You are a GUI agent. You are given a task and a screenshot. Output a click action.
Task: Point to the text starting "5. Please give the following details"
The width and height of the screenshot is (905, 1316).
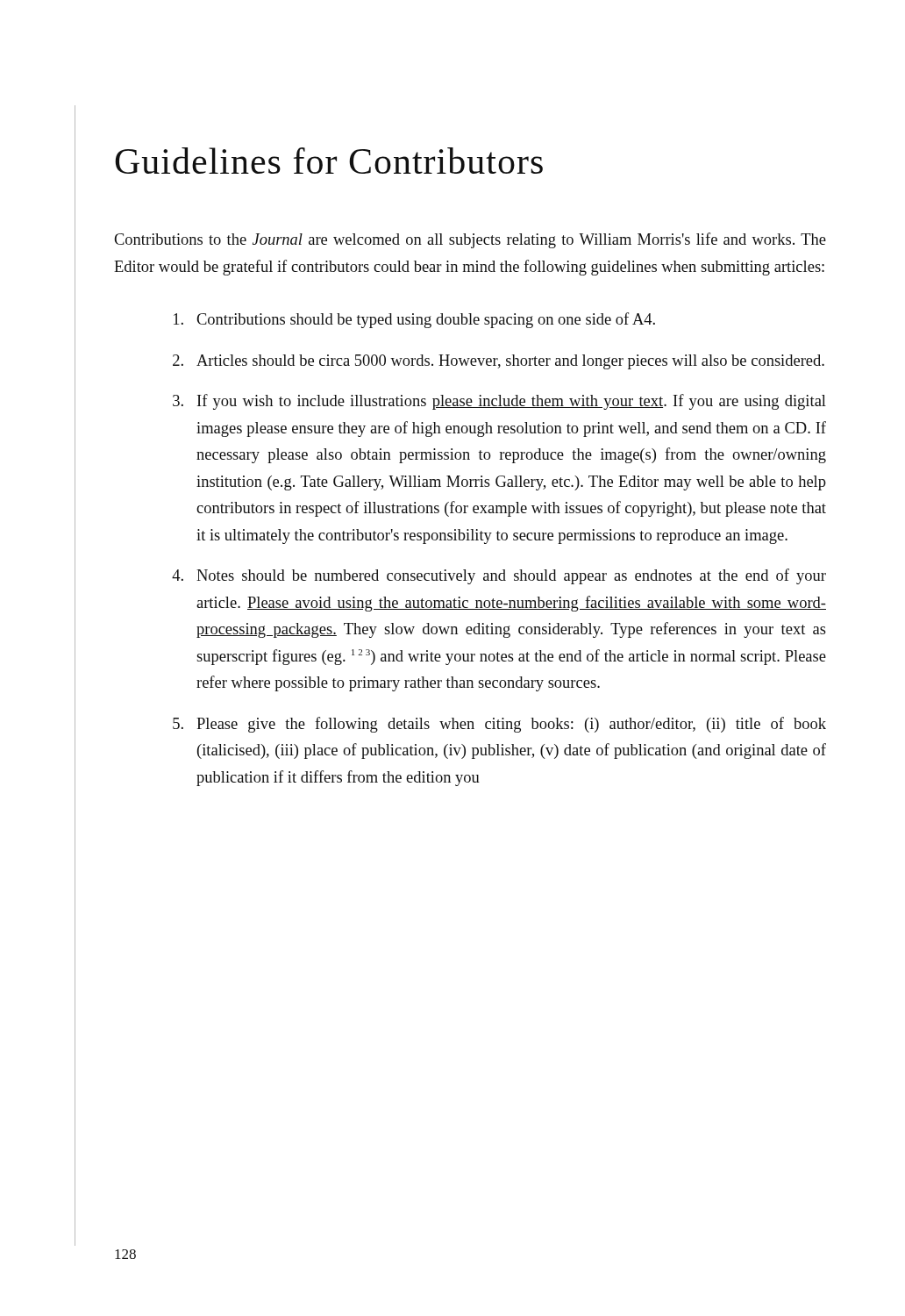point(483,751)
